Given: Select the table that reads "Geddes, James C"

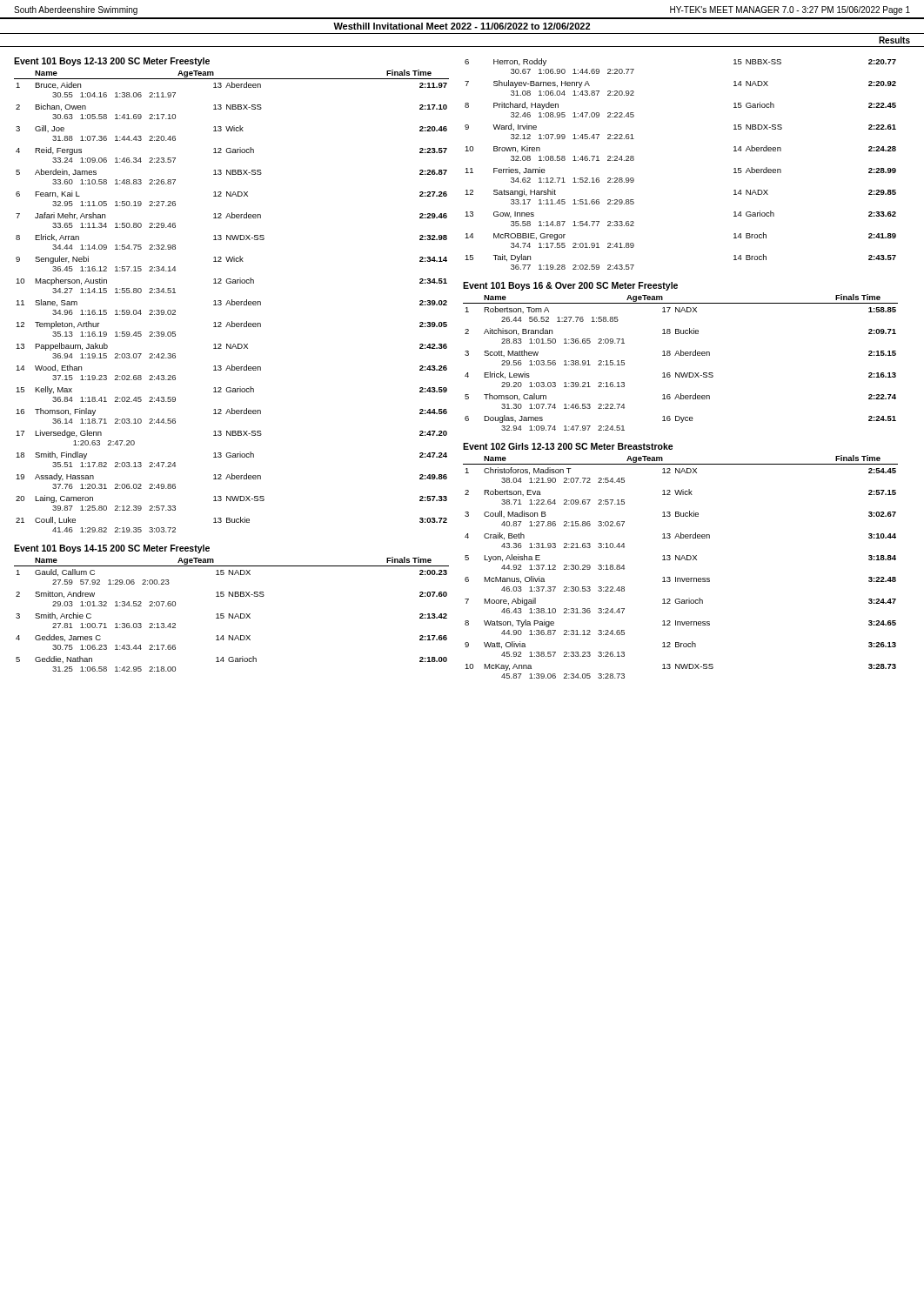Looking at the screenshot, I should tap(231, 615).
